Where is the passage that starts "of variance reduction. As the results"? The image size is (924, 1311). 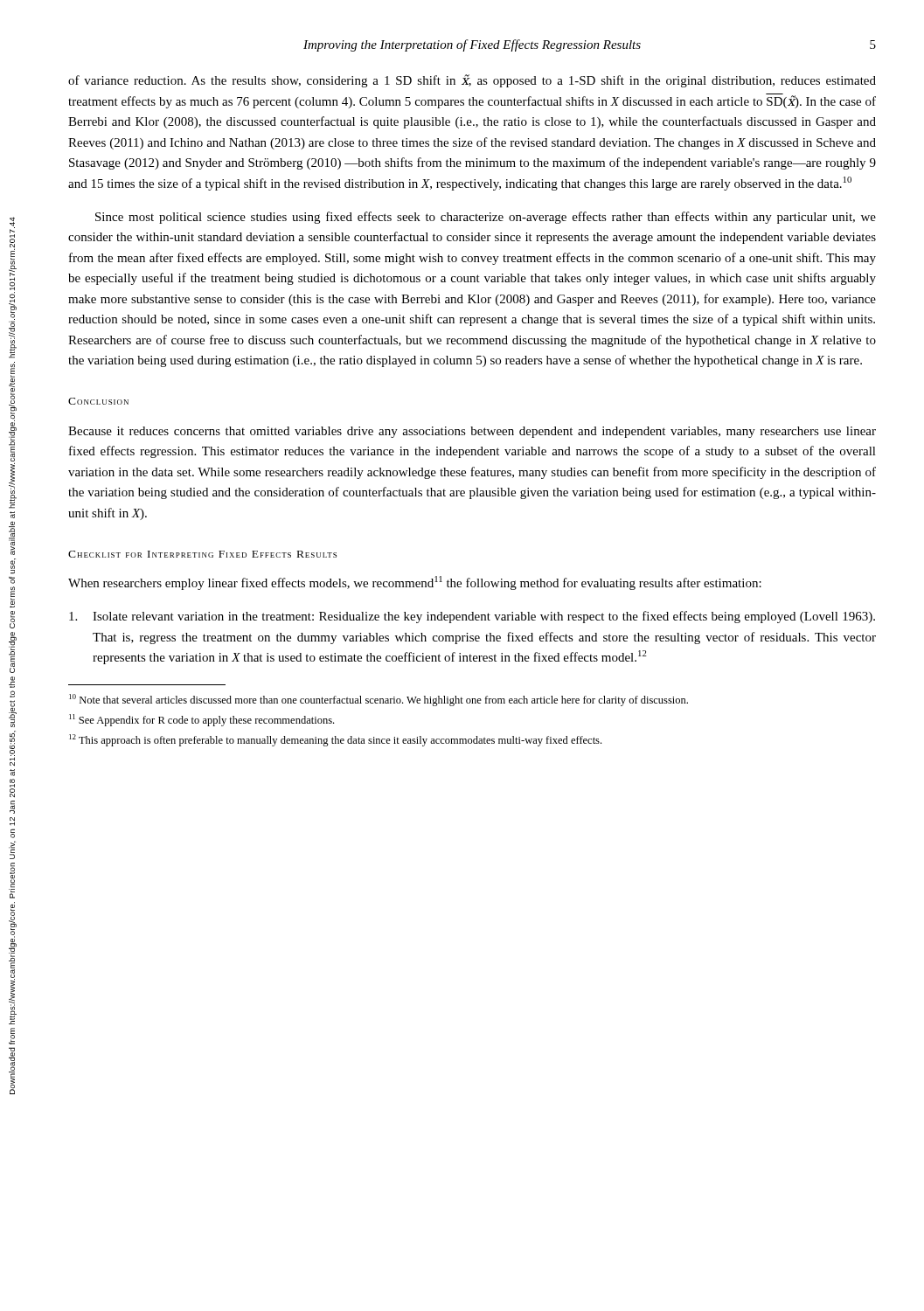pyautogui.click(x=472, y=132)
